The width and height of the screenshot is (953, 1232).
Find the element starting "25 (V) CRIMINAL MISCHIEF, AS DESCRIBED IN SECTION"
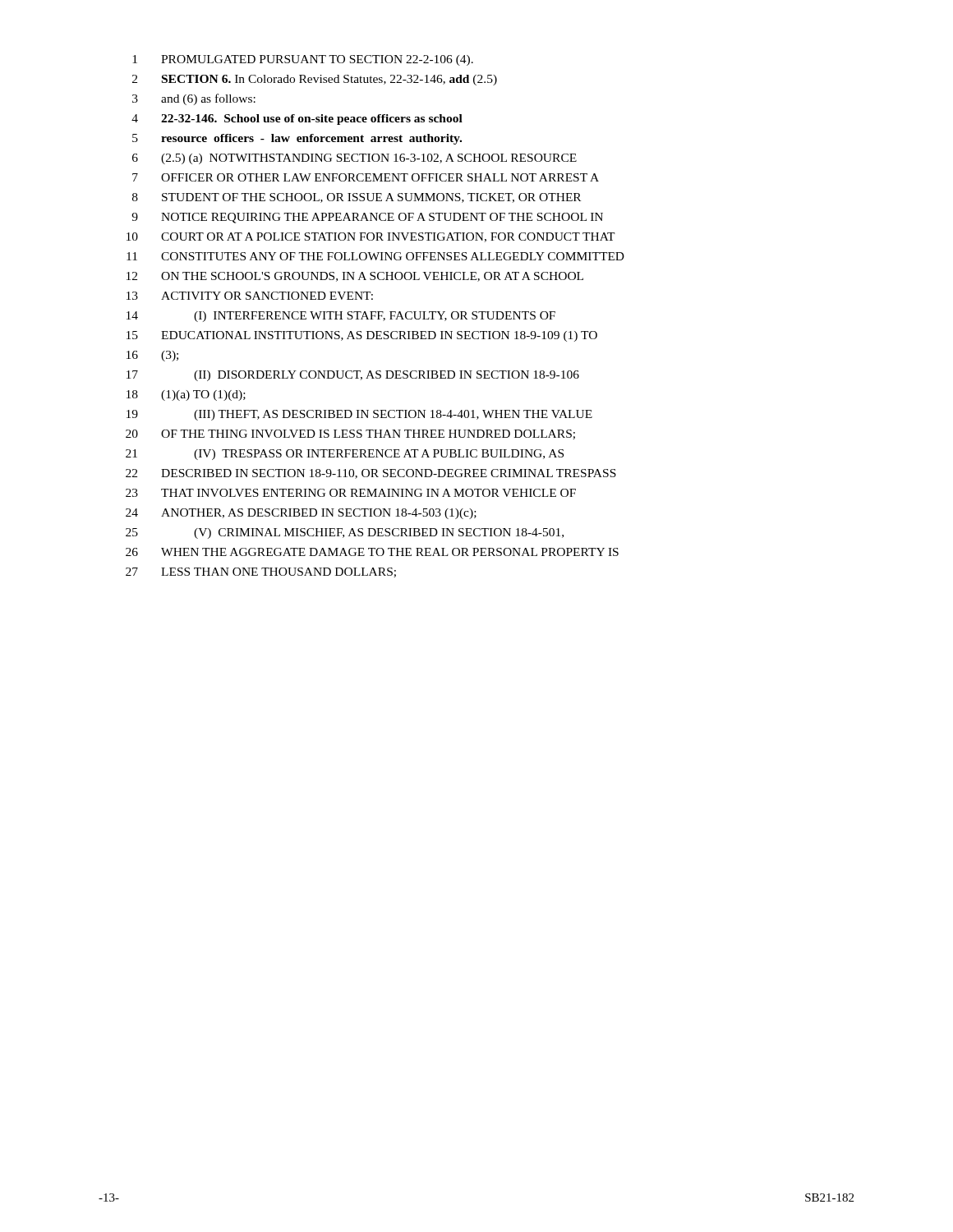(x=476, y=533)
